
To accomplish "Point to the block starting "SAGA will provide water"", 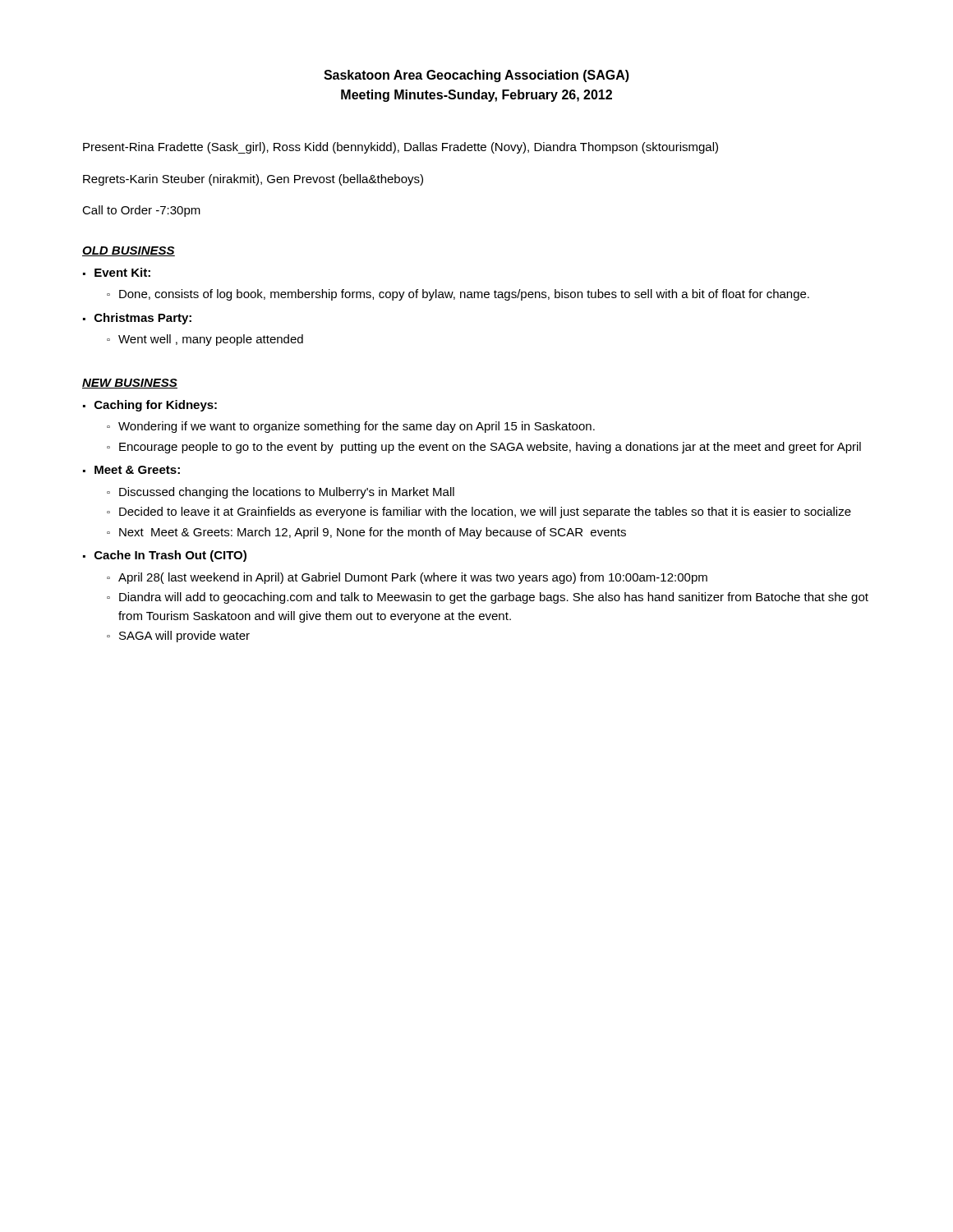I will pyautogui.click(x=184, y=637).
